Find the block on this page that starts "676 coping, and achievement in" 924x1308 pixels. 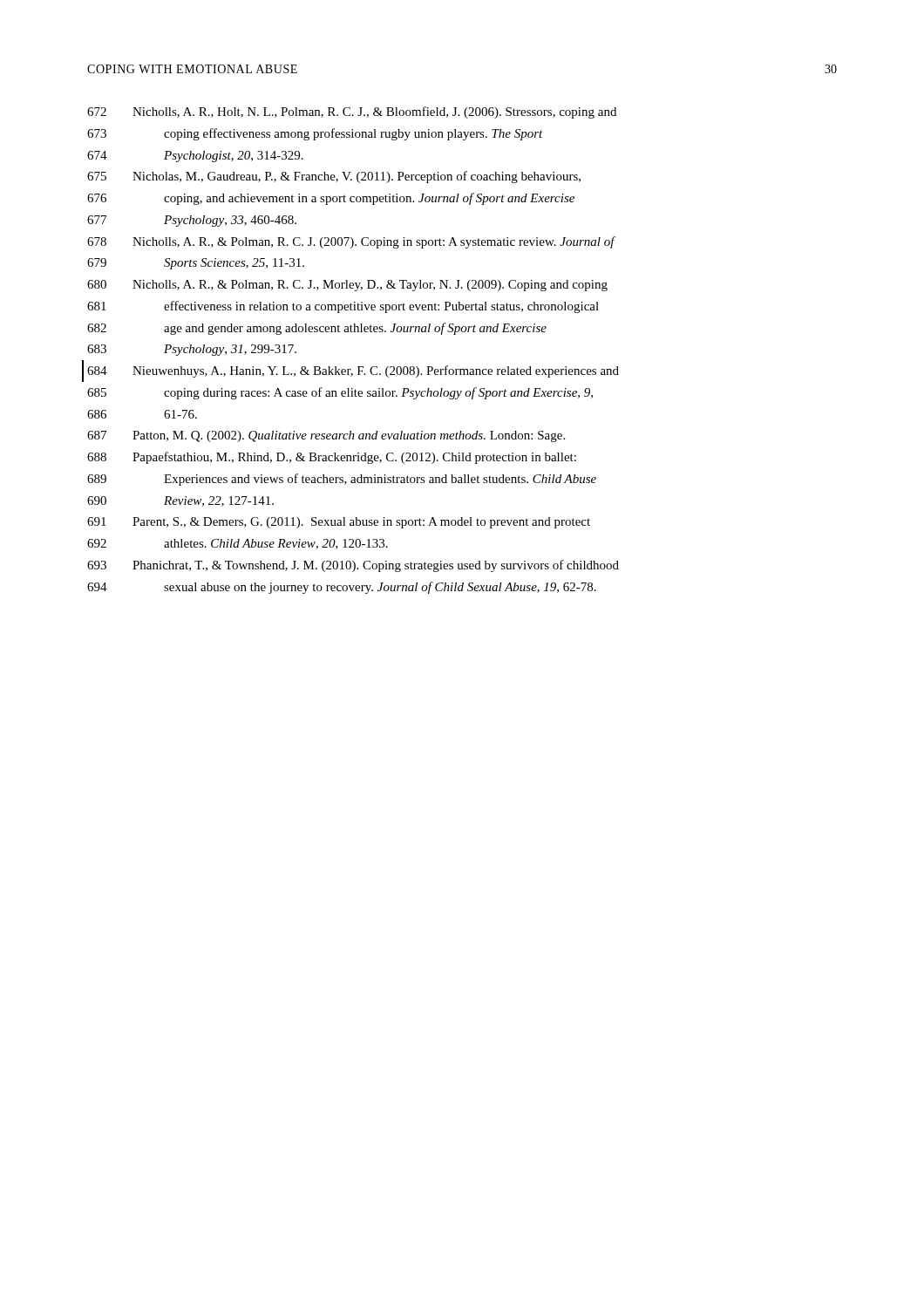coord(462,198)
